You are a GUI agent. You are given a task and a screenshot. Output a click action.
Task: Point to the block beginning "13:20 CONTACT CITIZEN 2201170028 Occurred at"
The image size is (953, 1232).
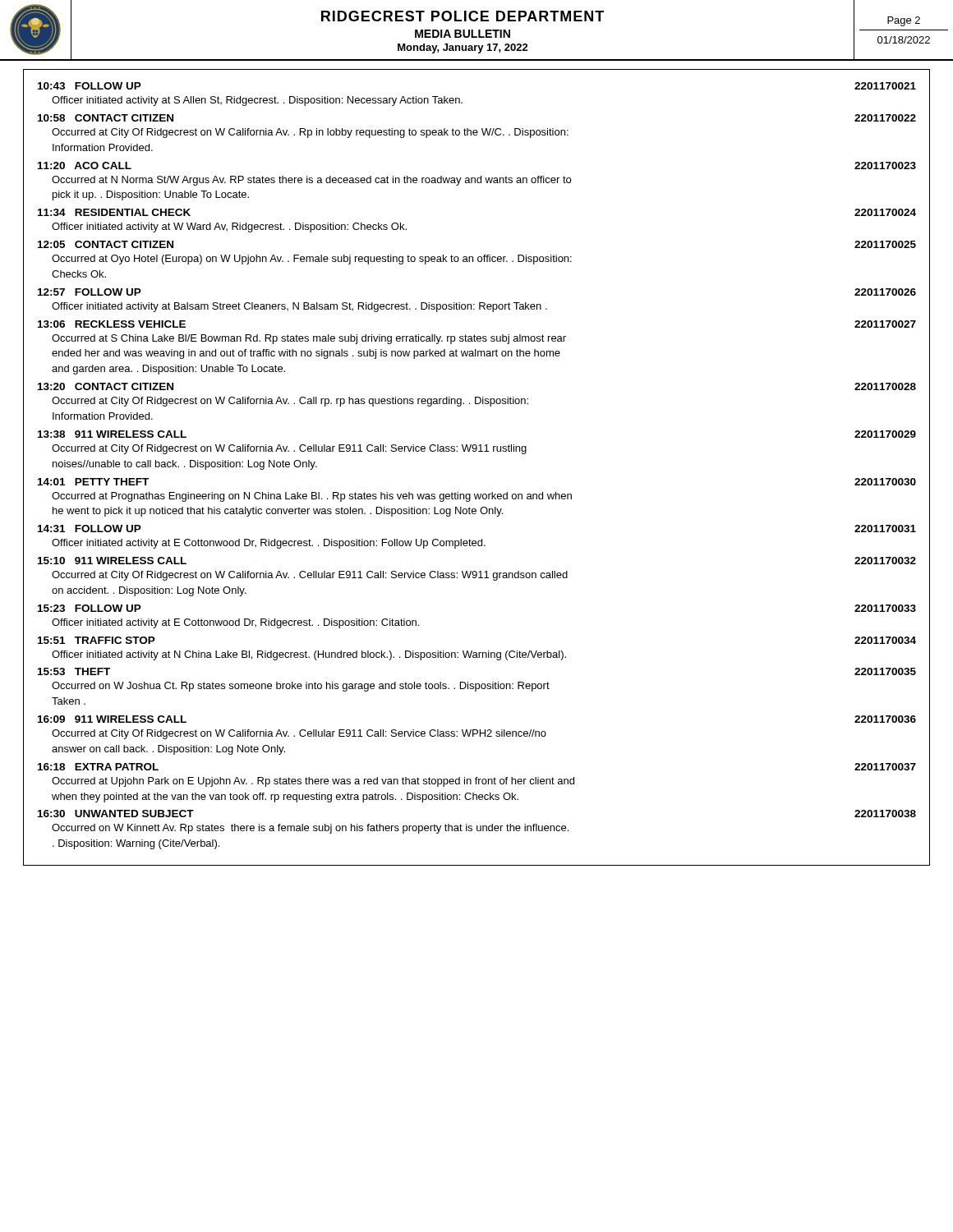(476, 402)
